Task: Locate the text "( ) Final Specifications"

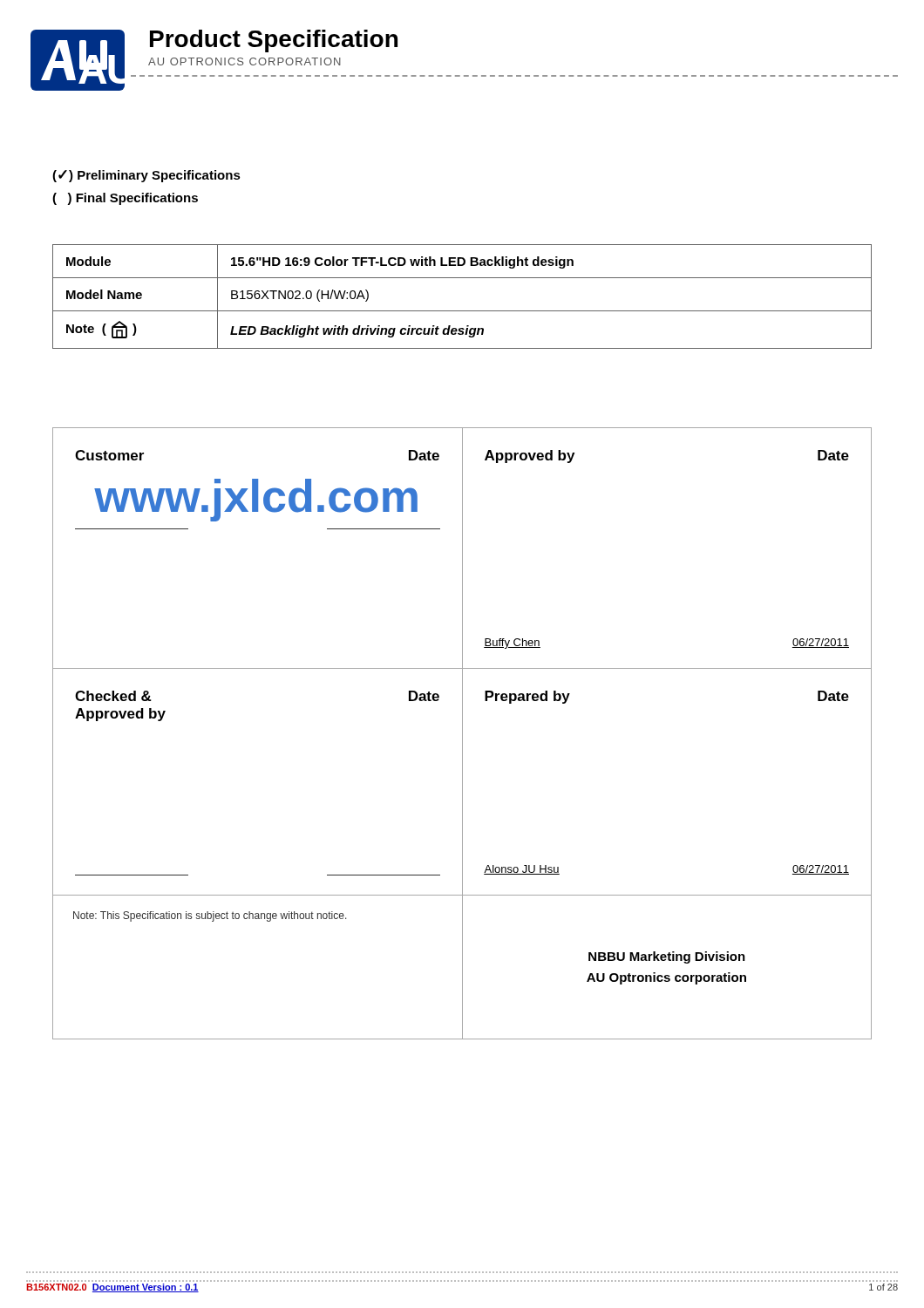Action: [x=125, y=198]
